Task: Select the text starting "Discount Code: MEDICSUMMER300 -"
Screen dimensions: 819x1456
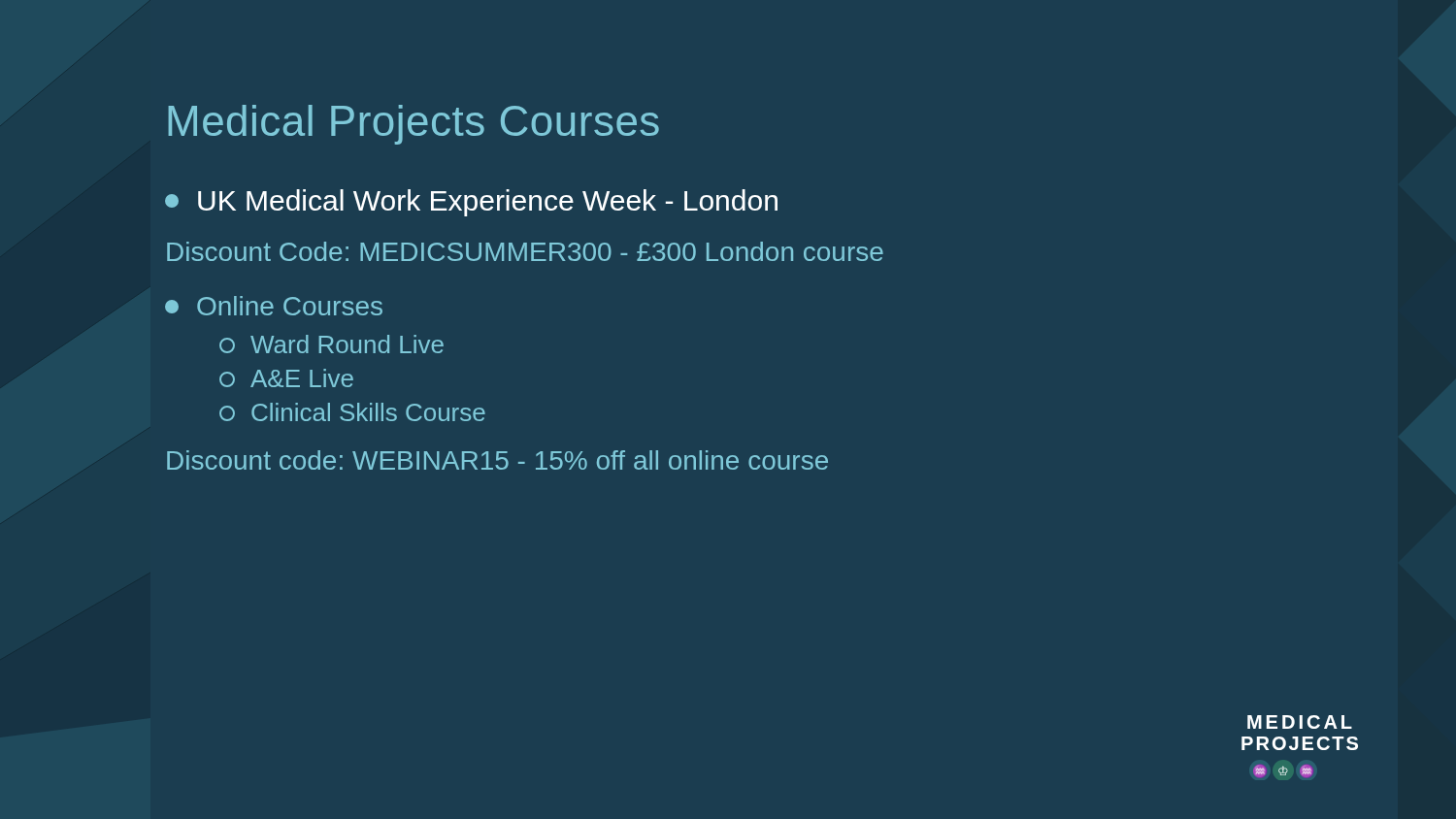Action: click(x=525, y=252)
